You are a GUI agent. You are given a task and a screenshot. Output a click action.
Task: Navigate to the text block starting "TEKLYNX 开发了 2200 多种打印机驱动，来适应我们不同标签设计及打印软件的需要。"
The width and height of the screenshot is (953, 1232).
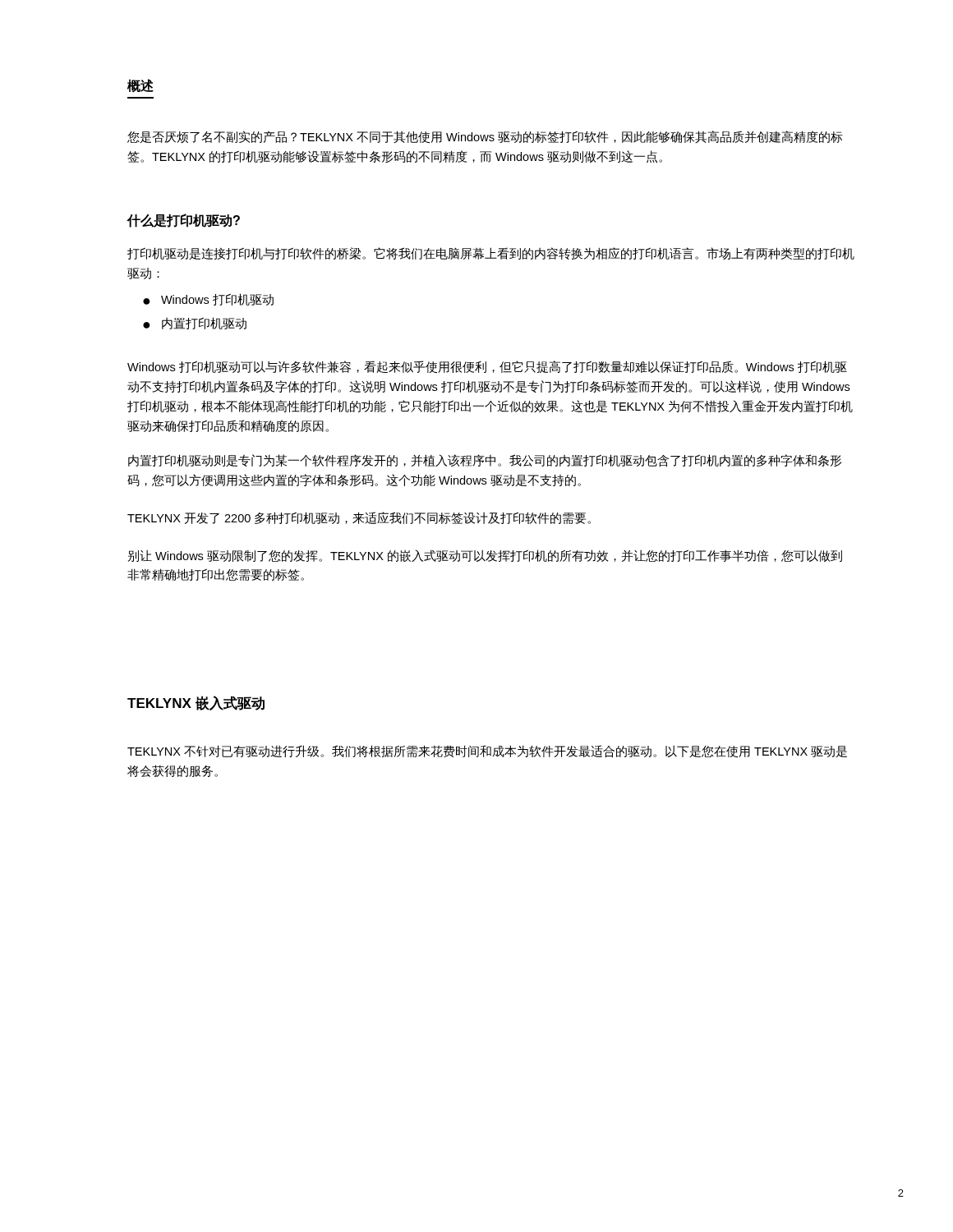coord(363,518)
